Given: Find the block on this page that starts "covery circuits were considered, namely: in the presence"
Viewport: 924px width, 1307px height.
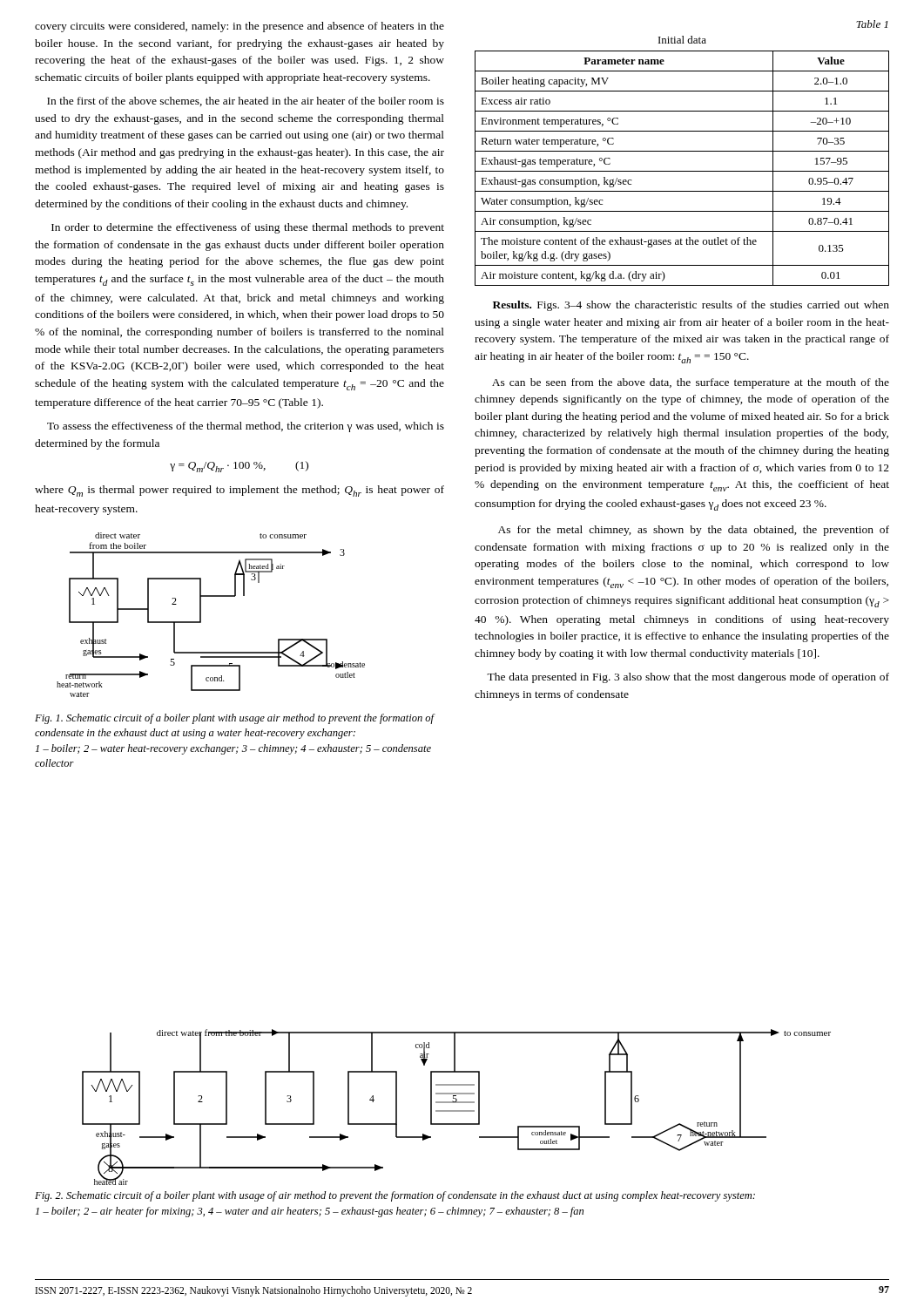Looking at the screenshot, I should pos(240,51).
